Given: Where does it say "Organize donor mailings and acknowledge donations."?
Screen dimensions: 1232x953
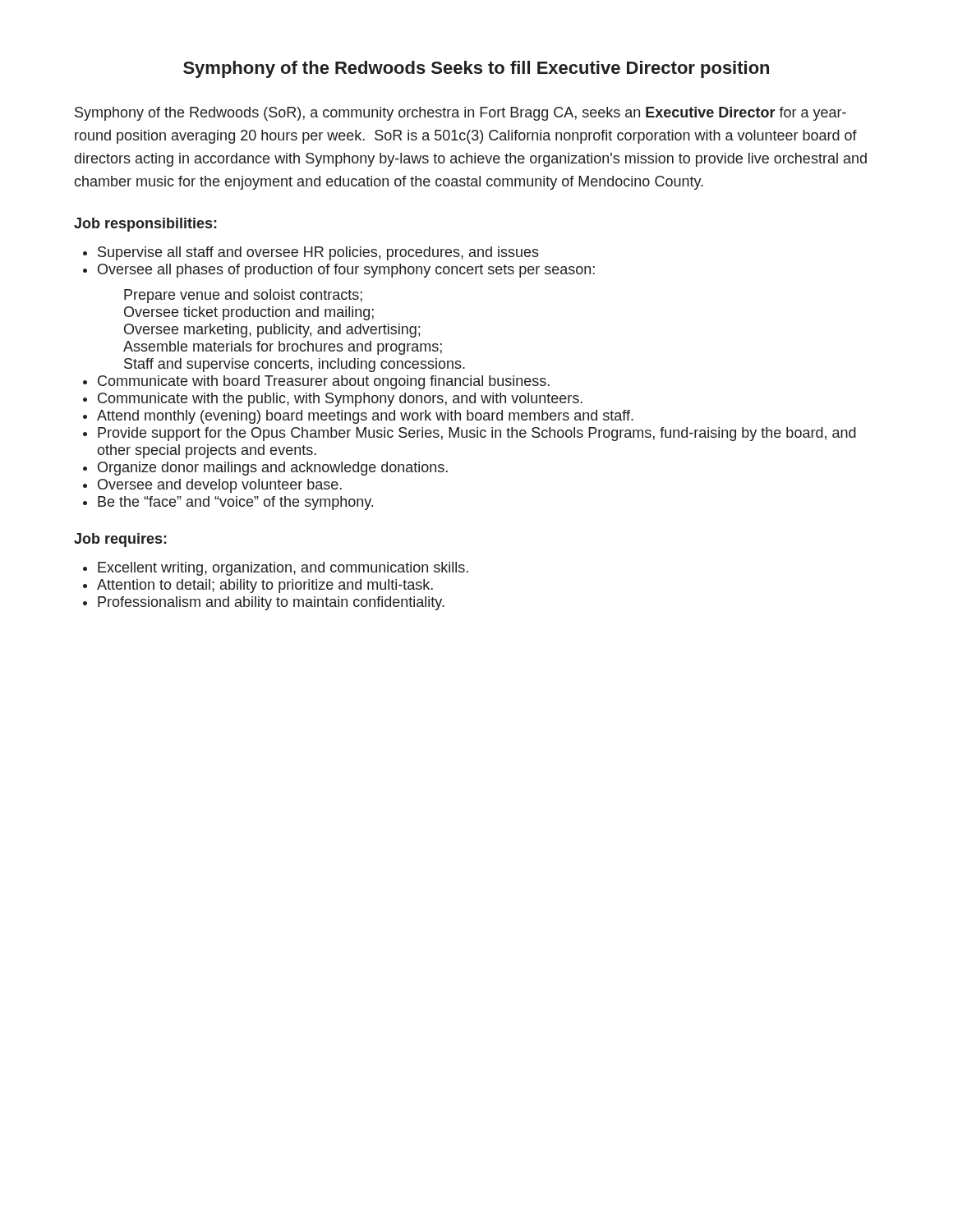Looking at the screenshot, I should [273, 469].
